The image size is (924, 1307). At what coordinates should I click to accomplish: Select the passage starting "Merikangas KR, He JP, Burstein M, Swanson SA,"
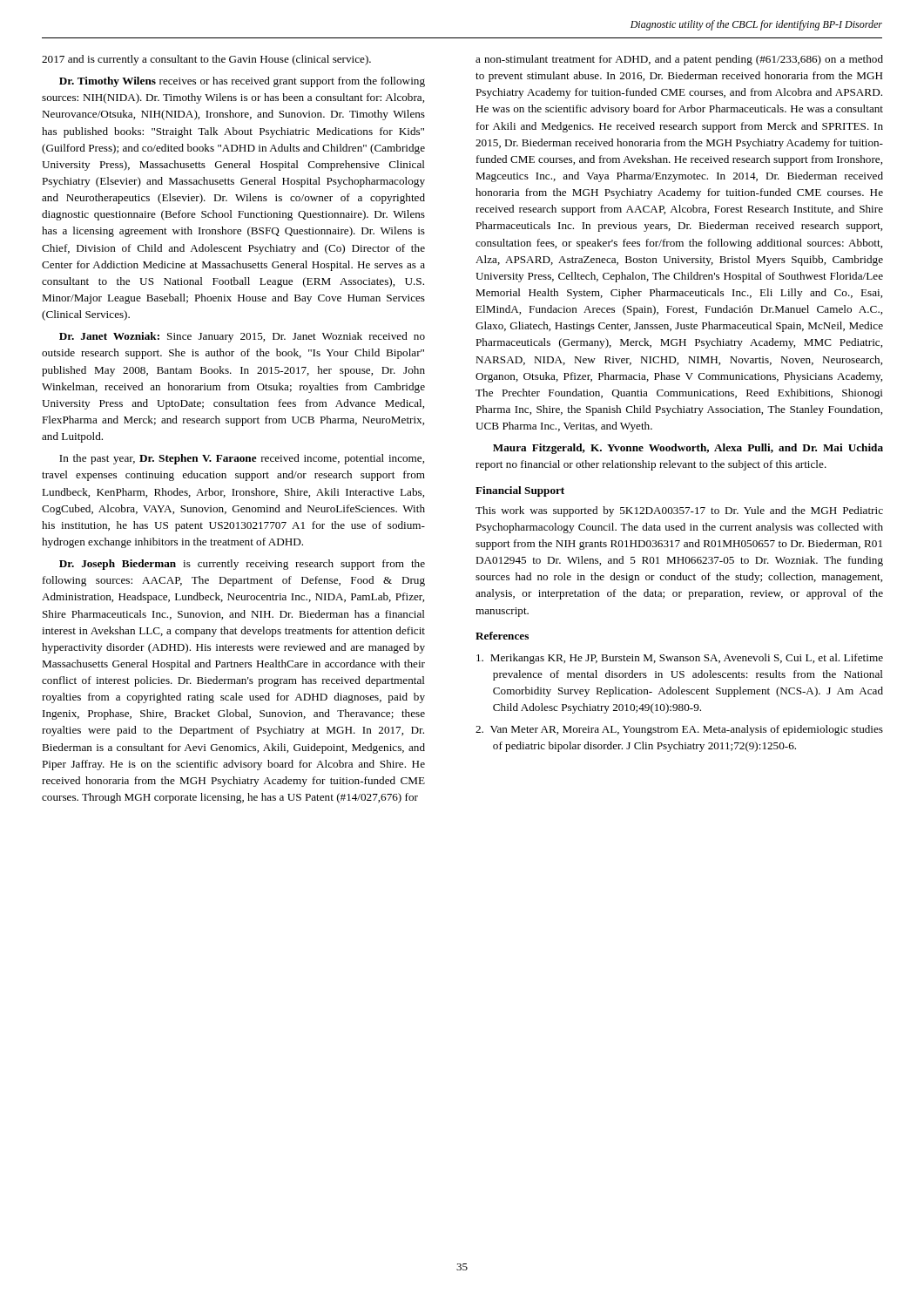[x=679, y=682]
